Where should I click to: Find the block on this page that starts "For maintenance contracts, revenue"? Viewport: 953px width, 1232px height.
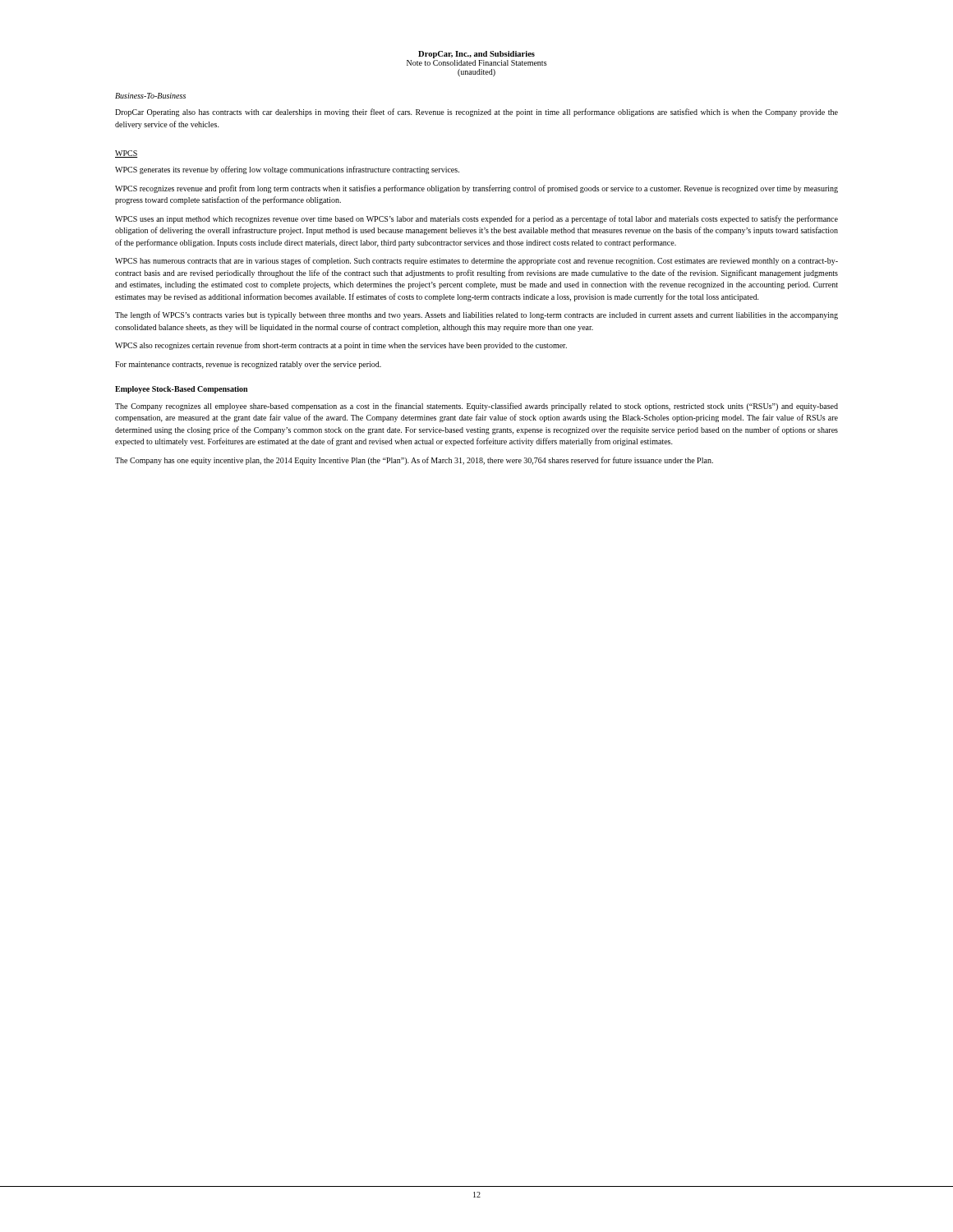(248, 365)
